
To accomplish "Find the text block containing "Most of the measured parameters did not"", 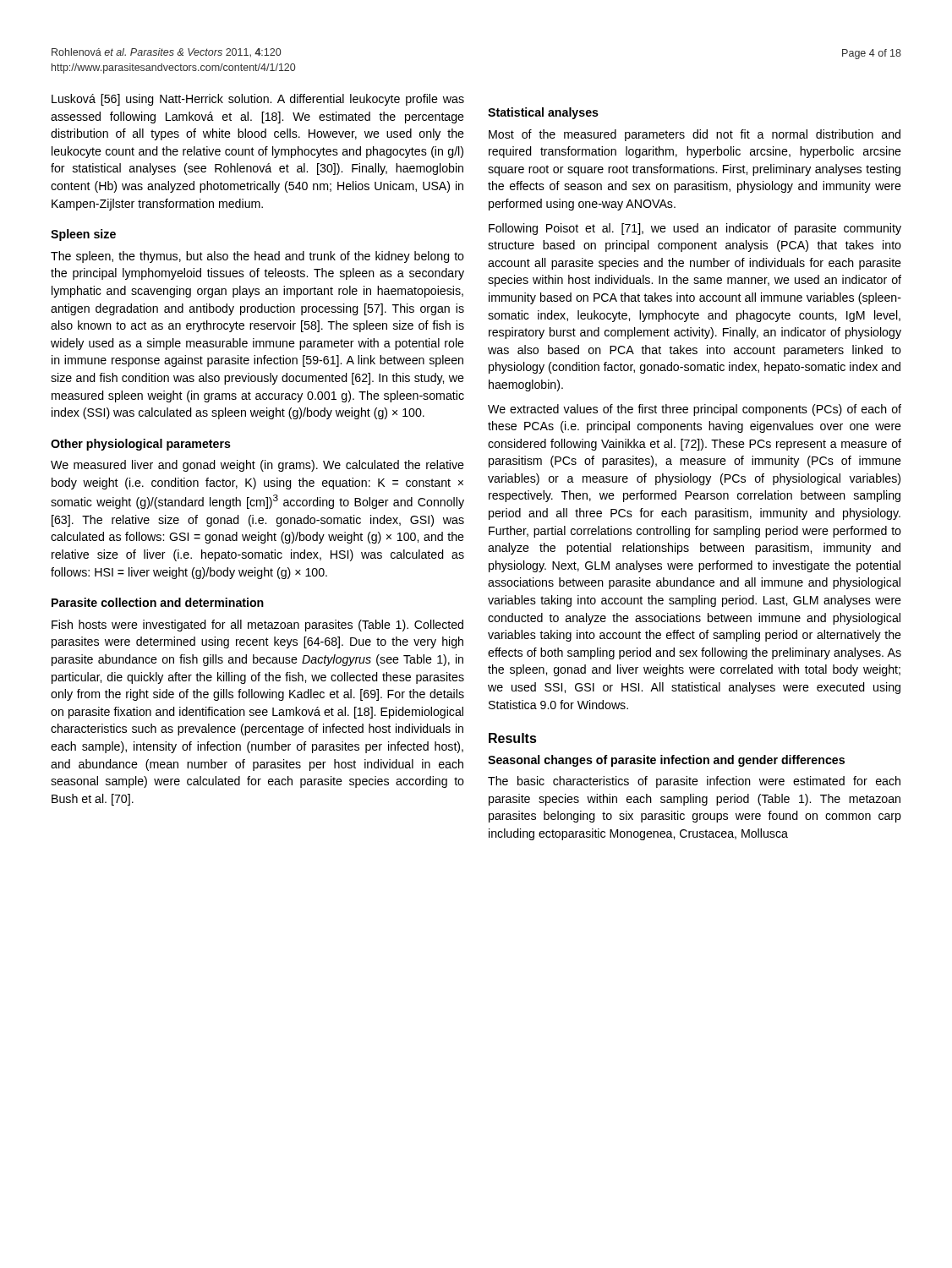I will tap(695, 169).
